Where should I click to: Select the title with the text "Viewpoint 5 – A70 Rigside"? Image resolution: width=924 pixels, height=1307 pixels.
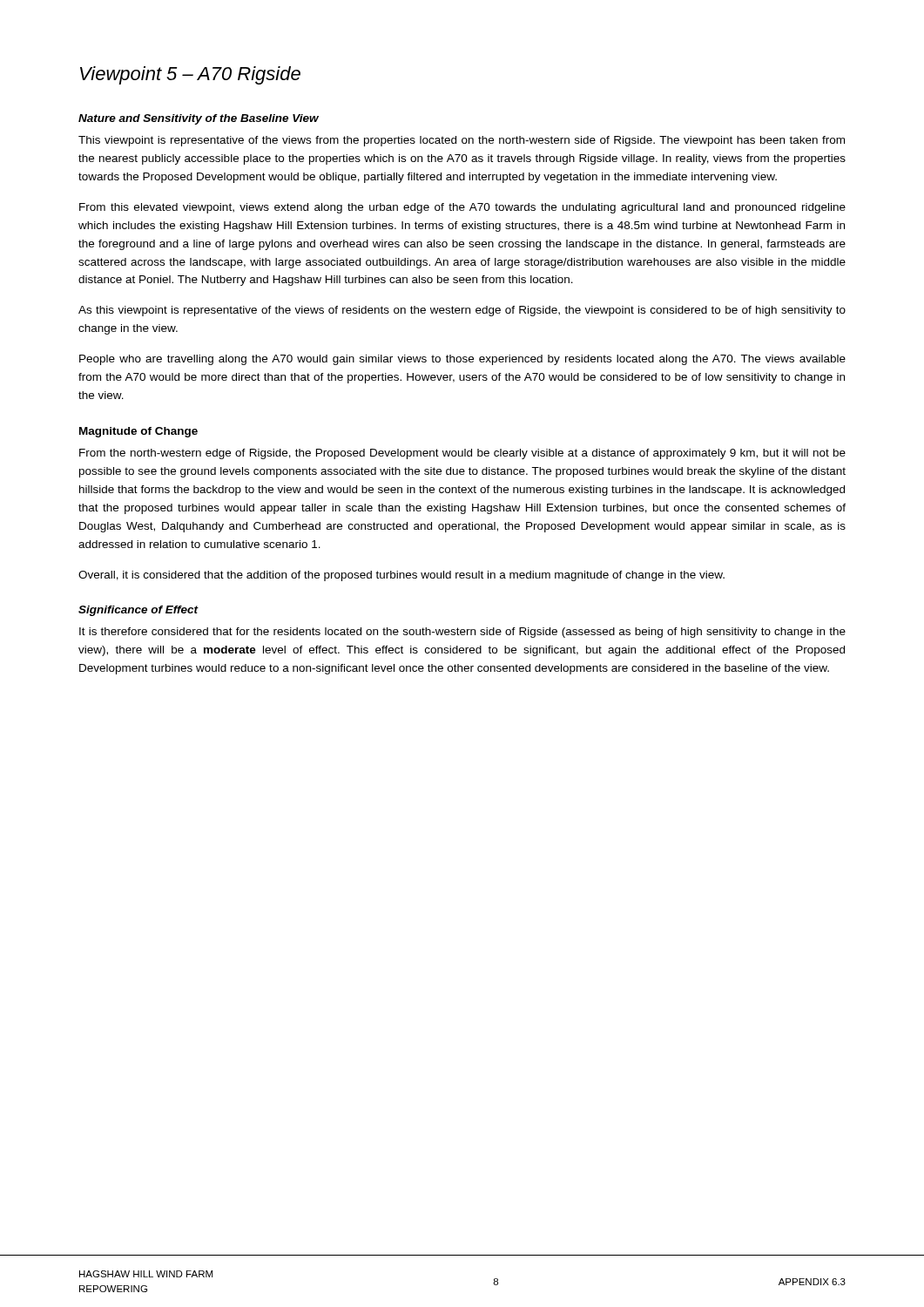pyautogui.click(x=190, y=75)
